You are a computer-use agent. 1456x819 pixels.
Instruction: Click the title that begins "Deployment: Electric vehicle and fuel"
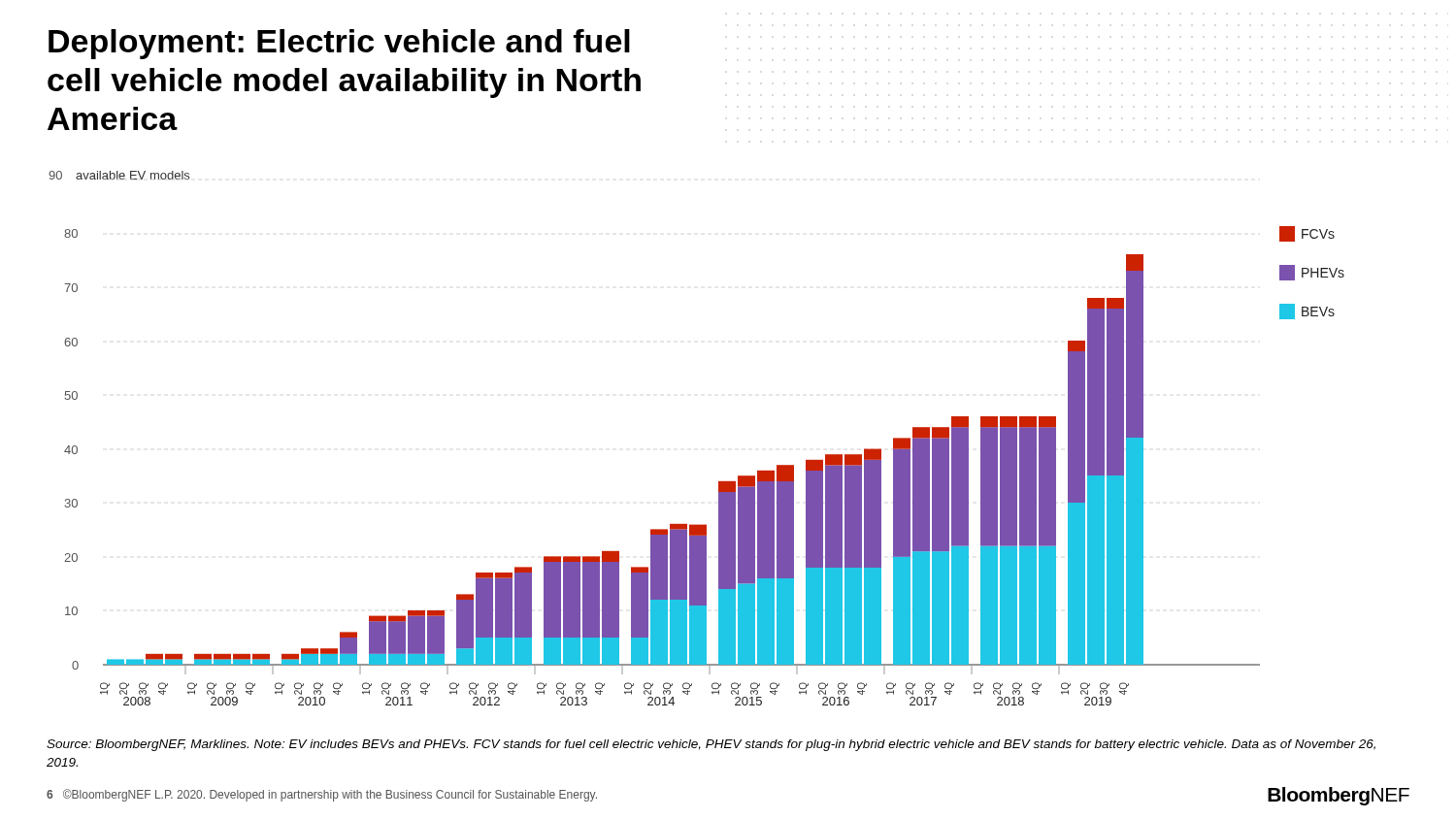(x=347, y=80)
